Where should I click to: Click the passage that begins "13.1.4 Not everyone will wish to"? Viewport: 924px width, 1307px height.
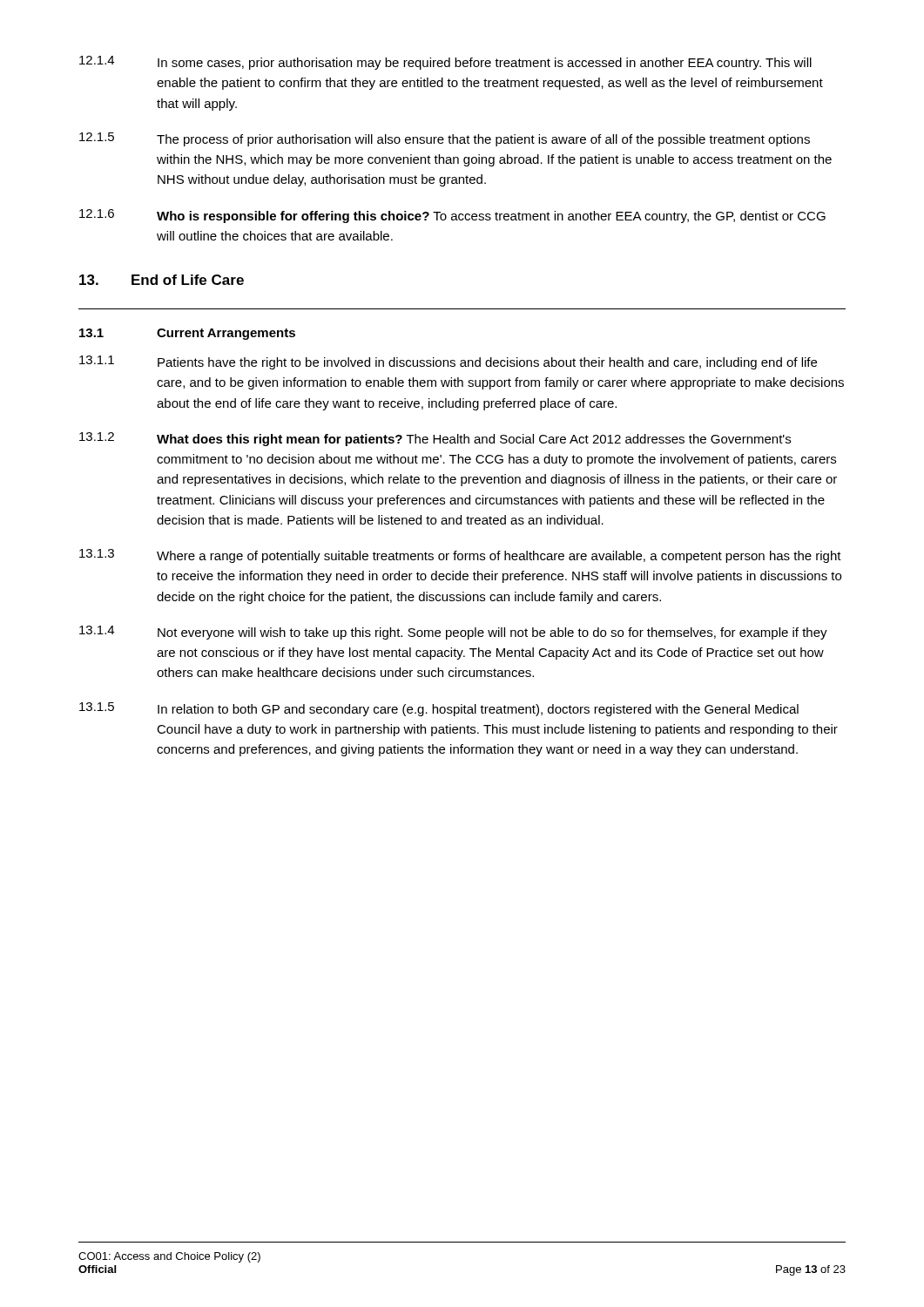pyautogui.click(x=462, y=652)
